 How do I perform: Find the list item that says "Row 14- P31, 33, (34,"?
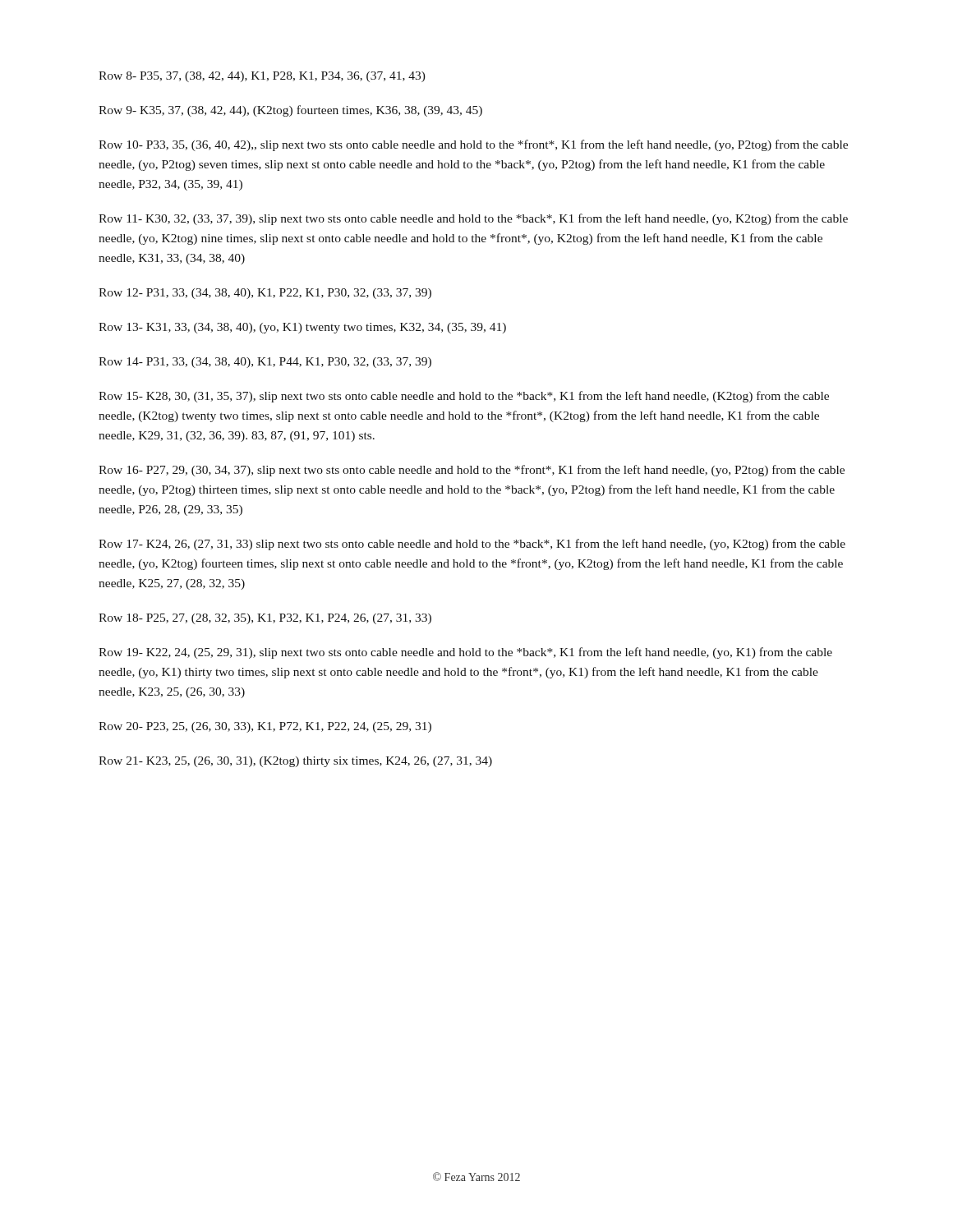(x=265, y=361)
